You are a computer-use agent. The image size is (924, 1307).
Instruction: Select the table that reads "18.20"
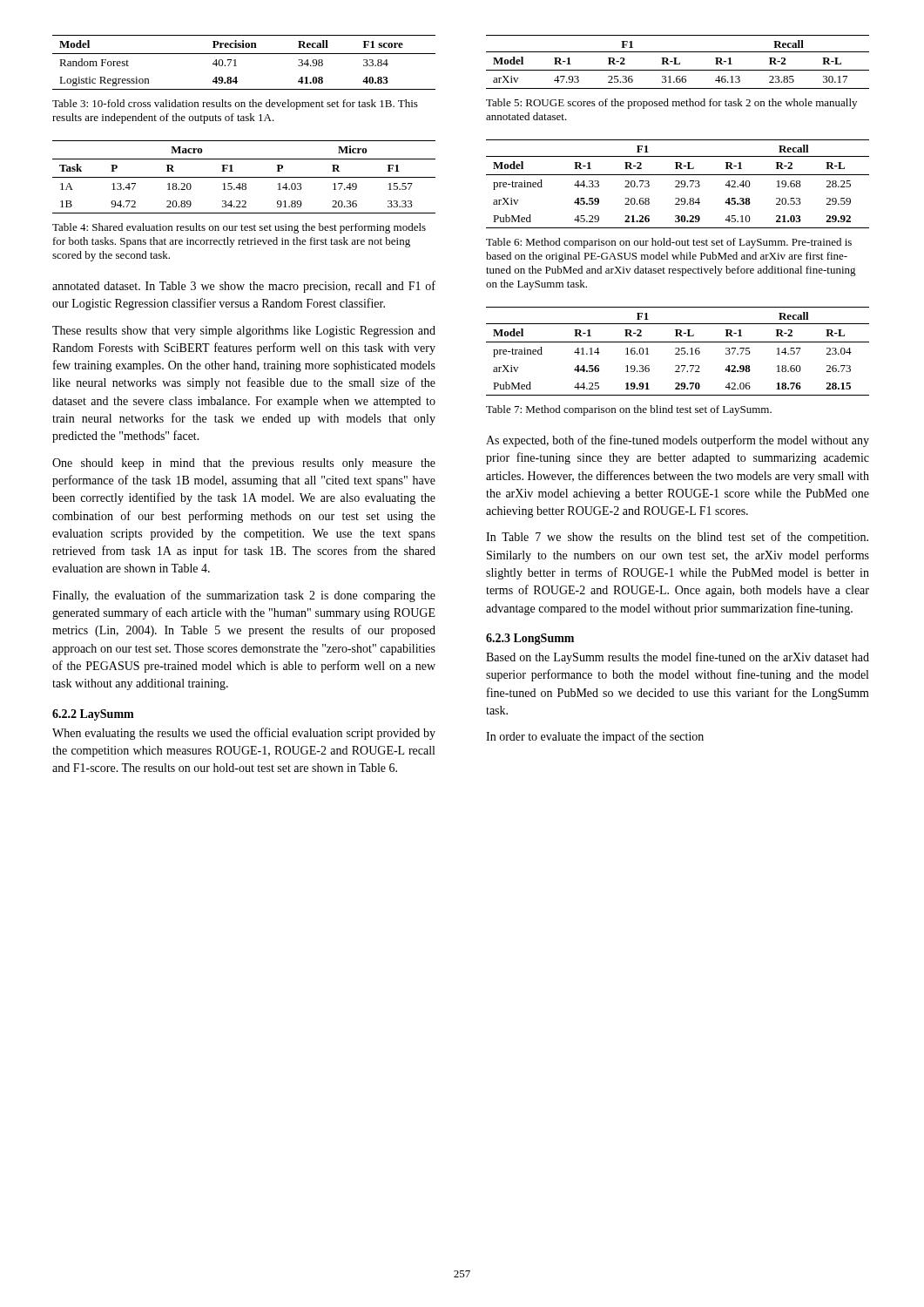click(x=244, y=177)
